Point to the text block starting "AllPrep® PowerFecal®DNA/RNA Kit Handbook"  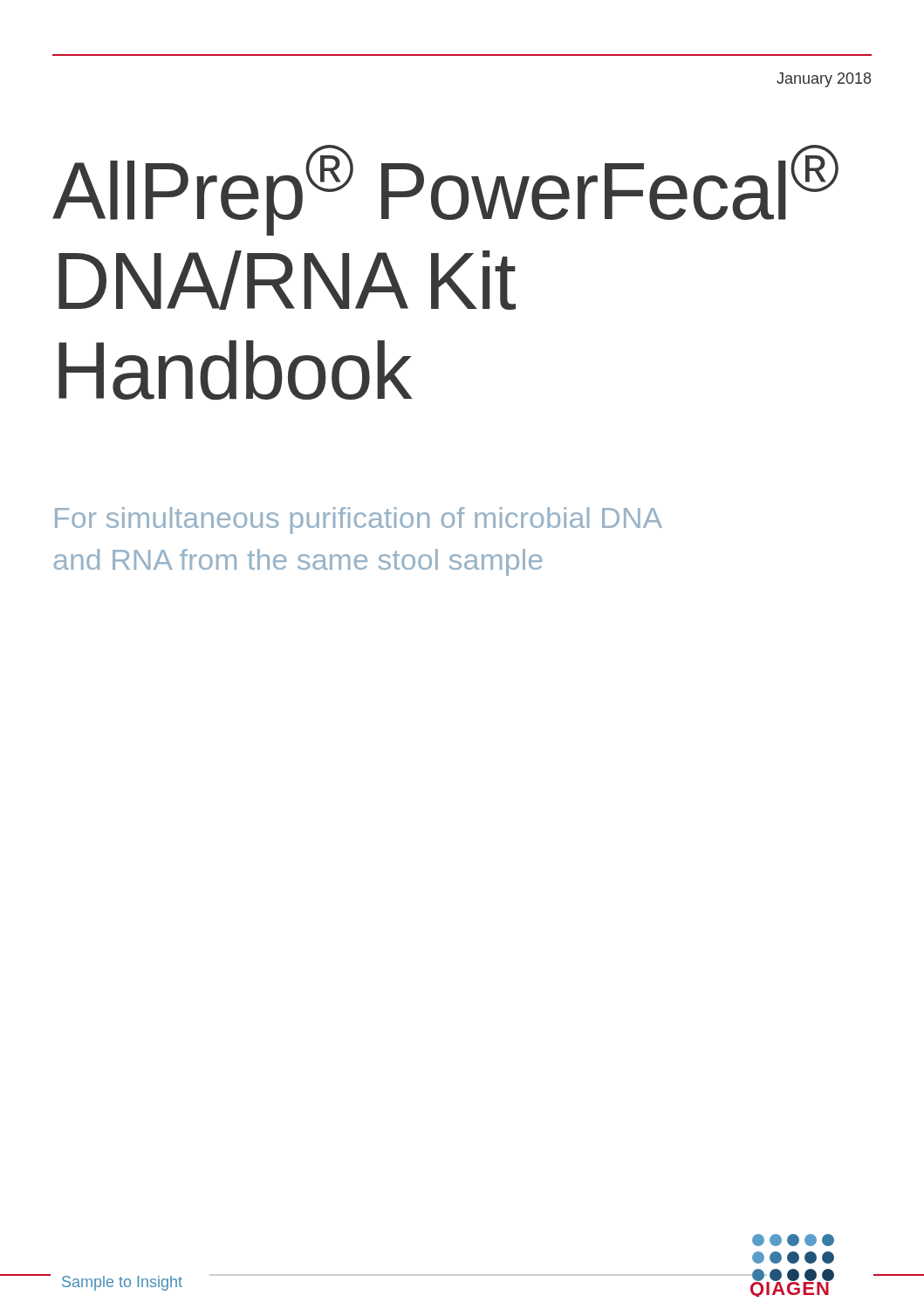(445, 273)
